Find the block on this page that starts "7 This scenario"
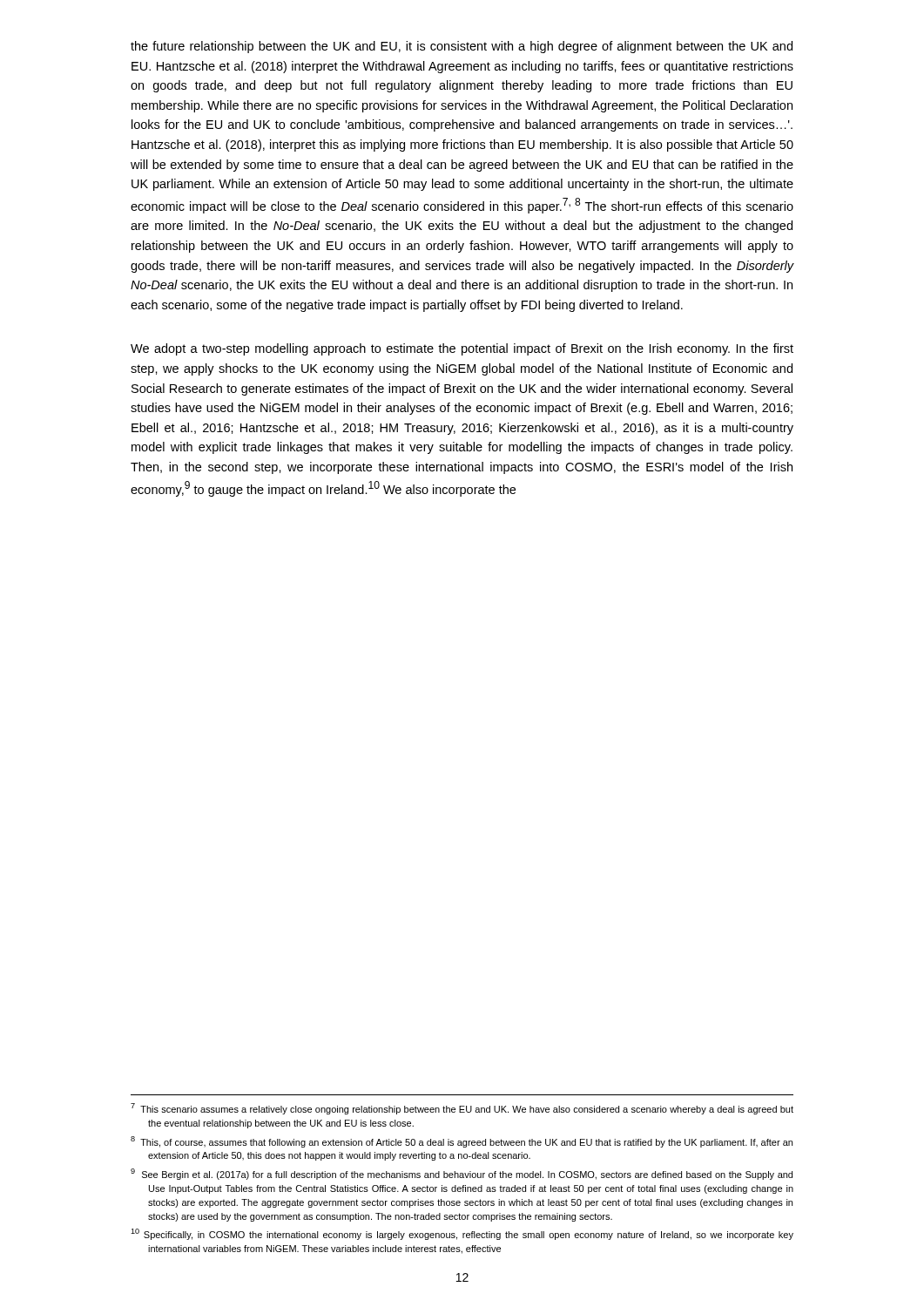 tap(462, 1115)
